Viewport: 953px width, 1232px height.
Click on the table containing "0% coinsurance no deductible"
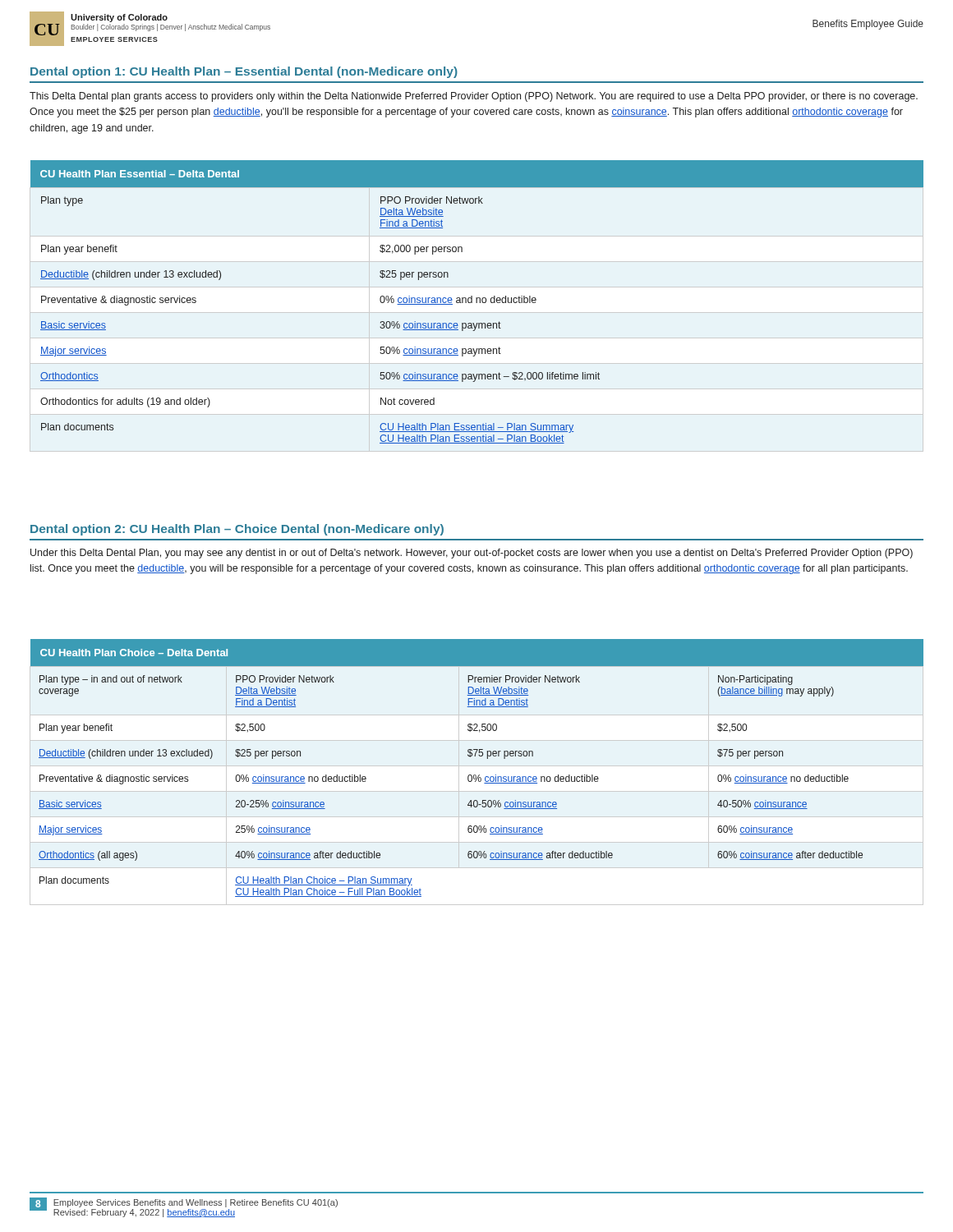pyautogui.click(x=476, y=772)
